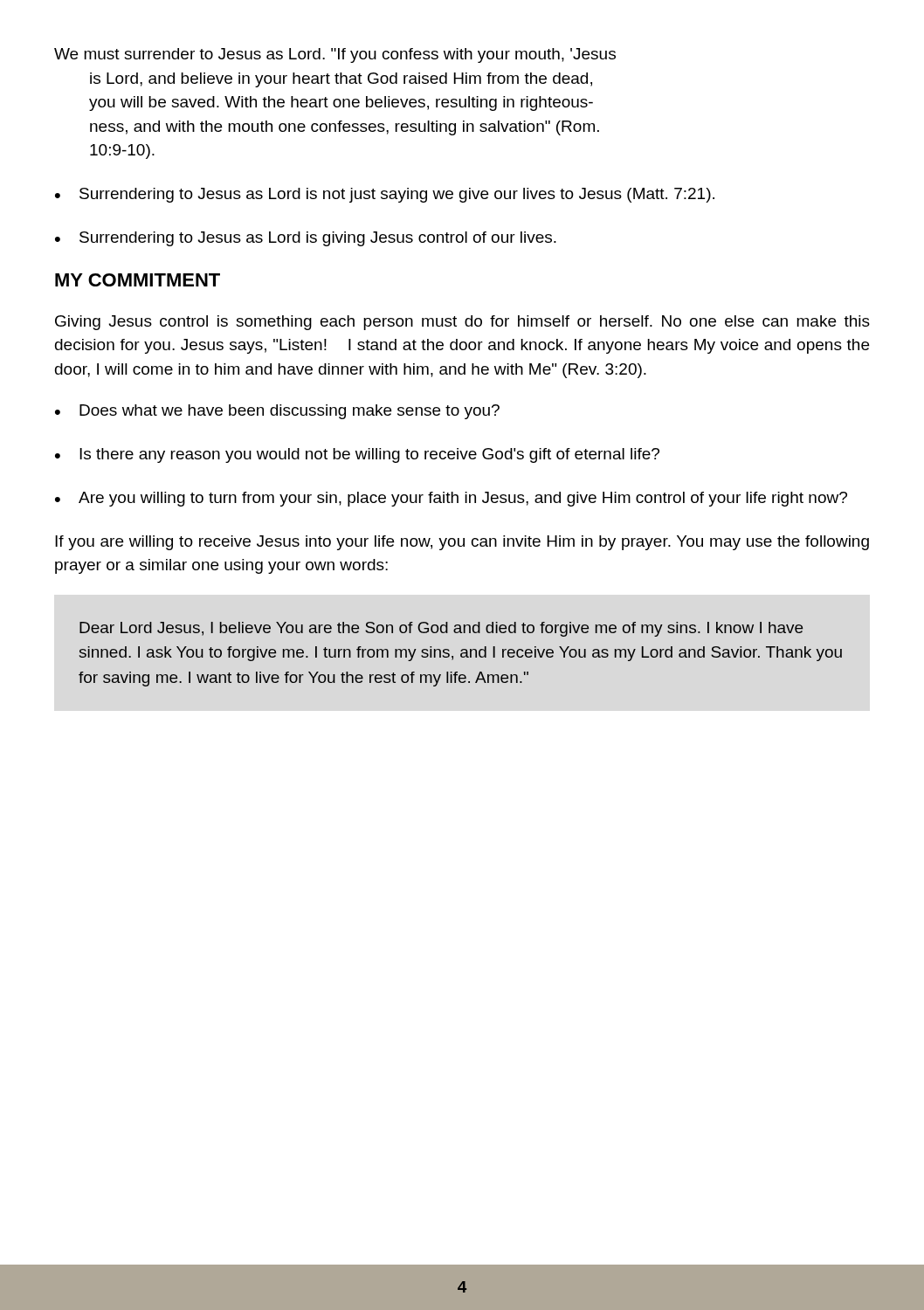Find the text block that says "Giving Jesus control is something each"
This screenshot has width=924, height=1310.
point(462,345)
